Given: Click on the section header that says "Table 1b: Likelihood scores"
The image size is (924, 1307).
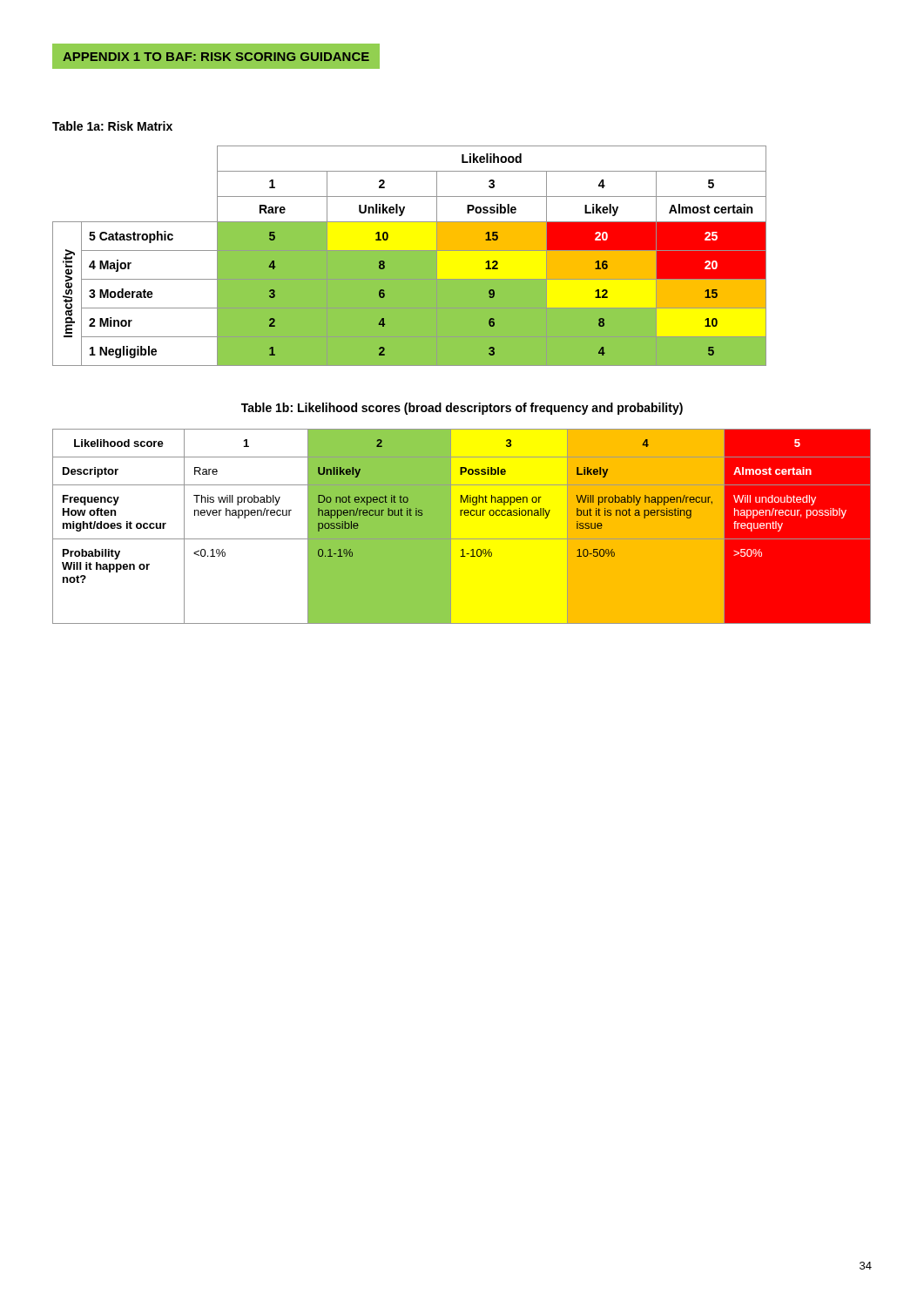Looking at the screenshot, I should tap(462, 408).
